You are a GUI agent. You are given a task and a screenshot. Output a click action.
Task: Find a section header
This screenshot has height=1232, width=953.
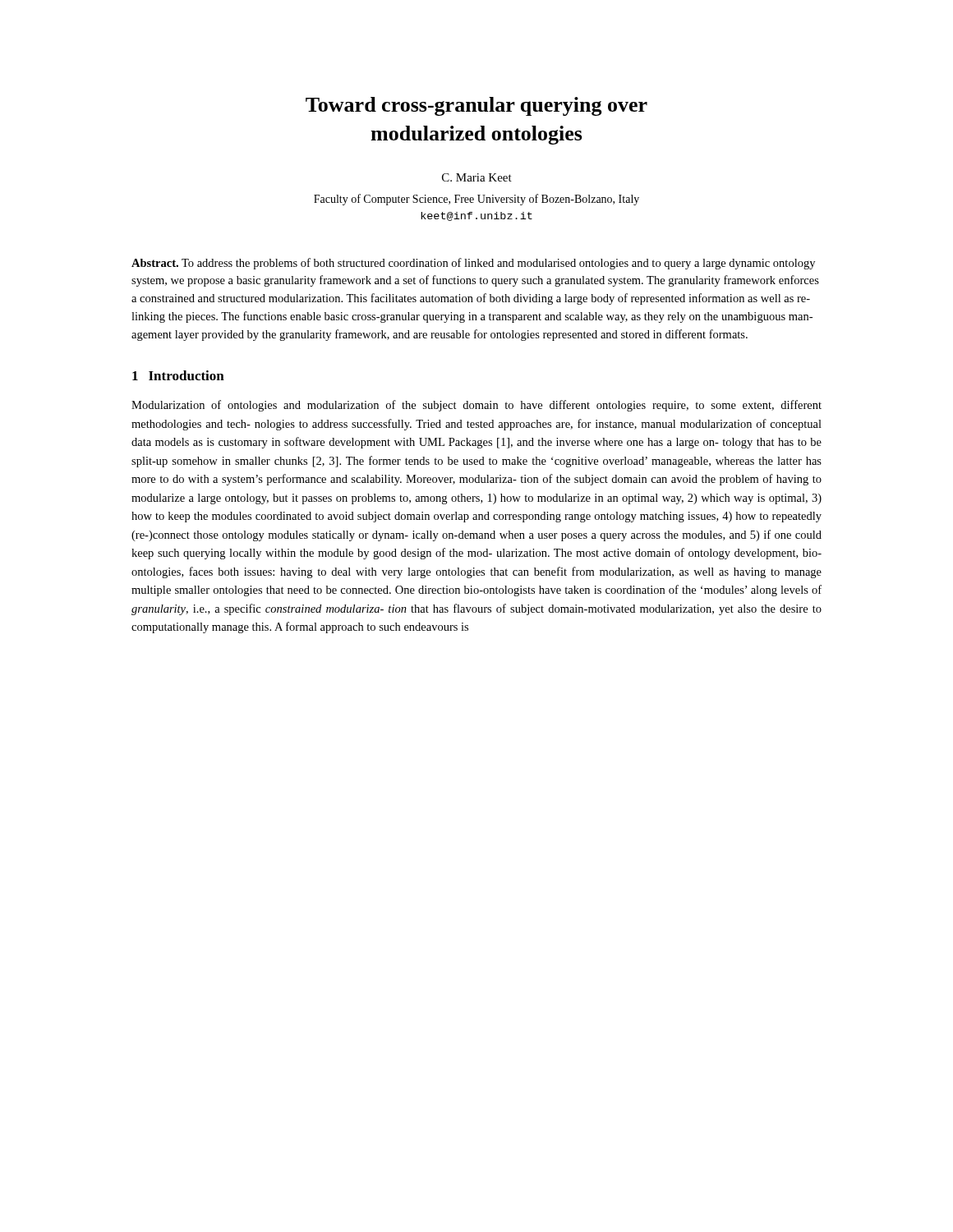click(x=178, y=376)
